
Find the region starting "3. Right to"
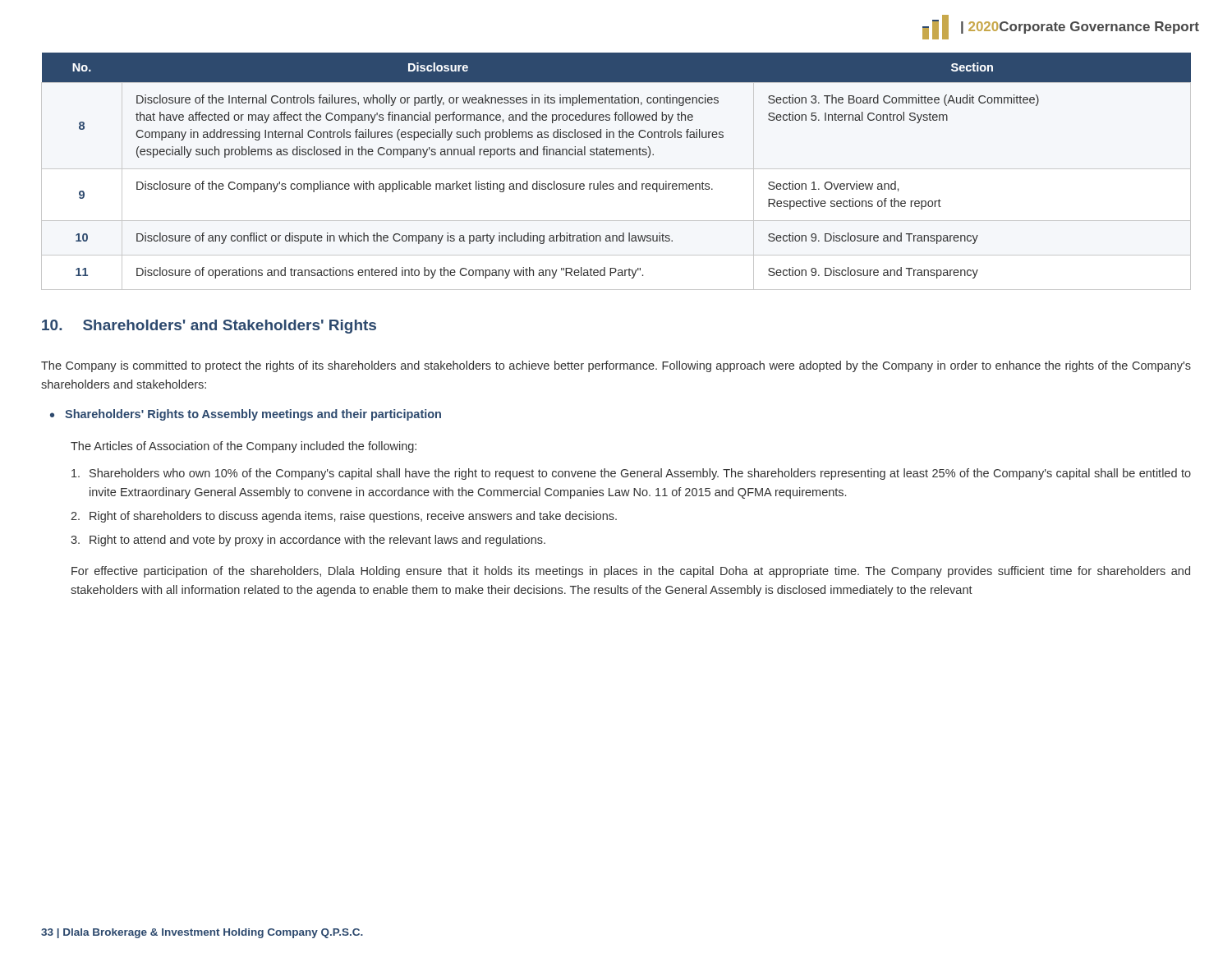click(x=308, y=541)
